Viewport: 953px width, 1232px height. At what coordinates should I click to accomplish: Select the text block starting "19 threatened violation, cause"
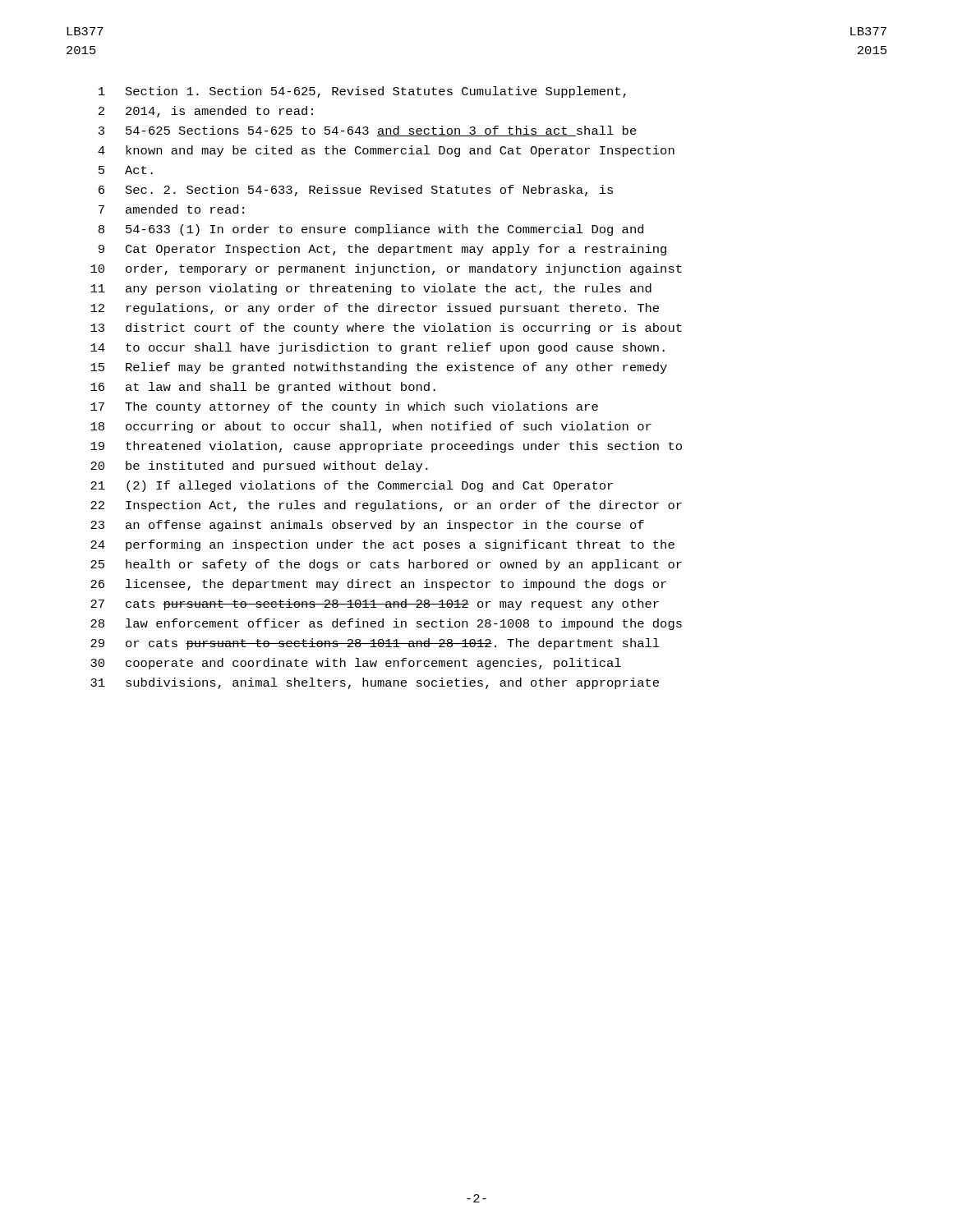476,447
